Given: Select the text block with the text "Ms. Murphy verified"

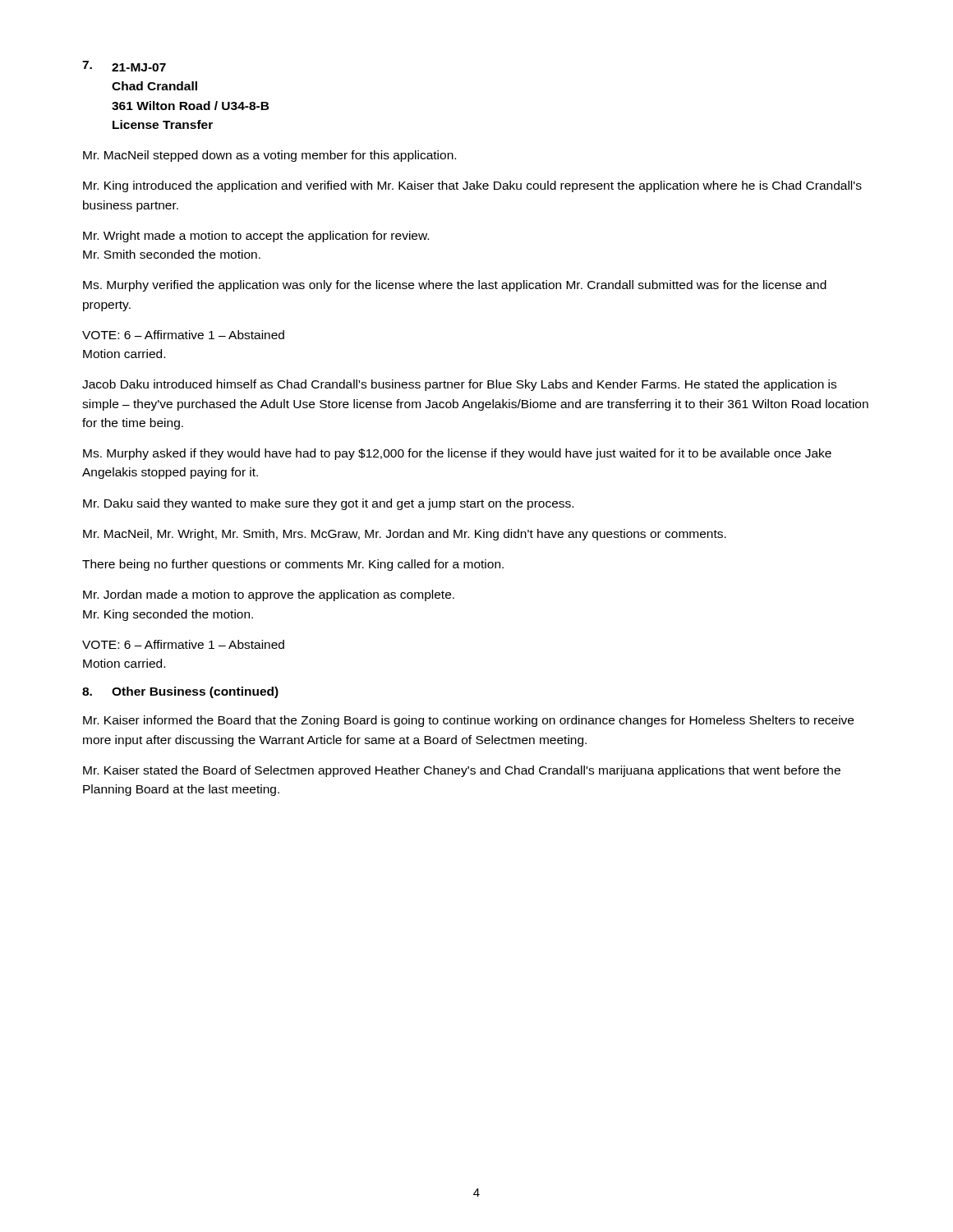Looking at the screenshot, I should coord(476,294).
